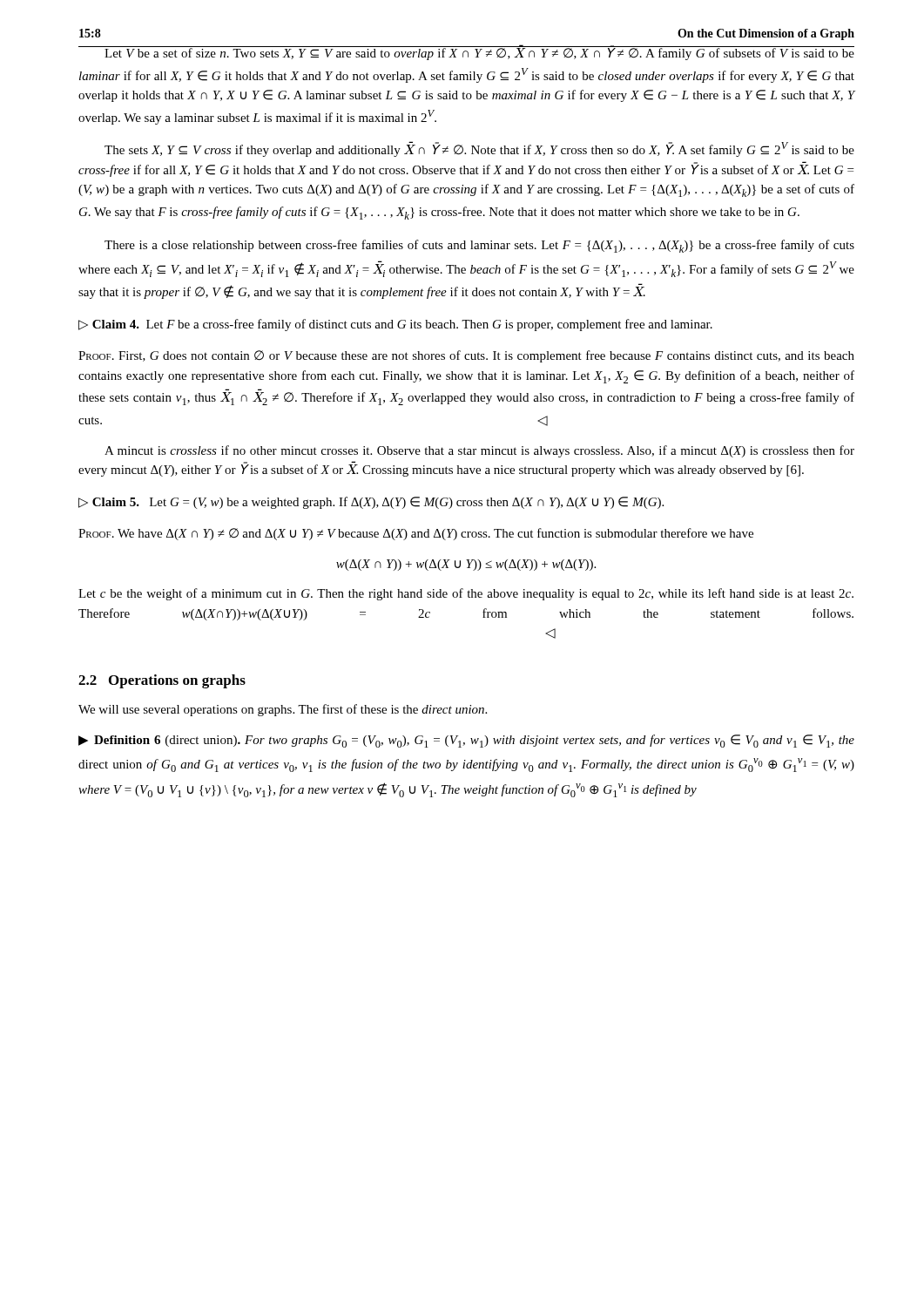
Task: Point to the block beginning "▷ Claim 5."
Action: pyautogui.click(x=466, y=502)
